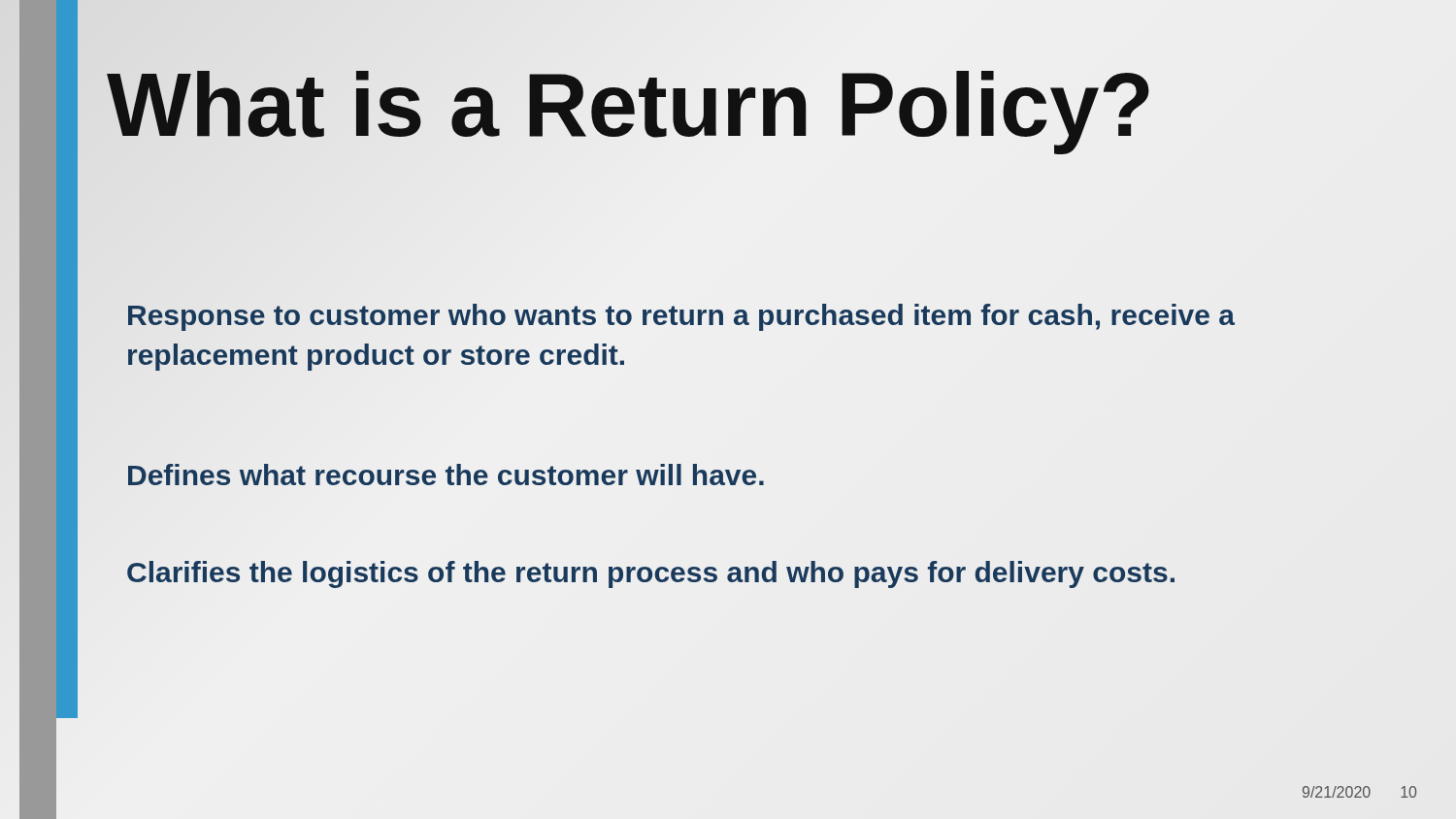Image resolution: width=1456 pixels, height=819 pixels.
Task: Find the block on this page that starts "Clarifies the logistics of the return process"
Action: click(x=752, y=573)
